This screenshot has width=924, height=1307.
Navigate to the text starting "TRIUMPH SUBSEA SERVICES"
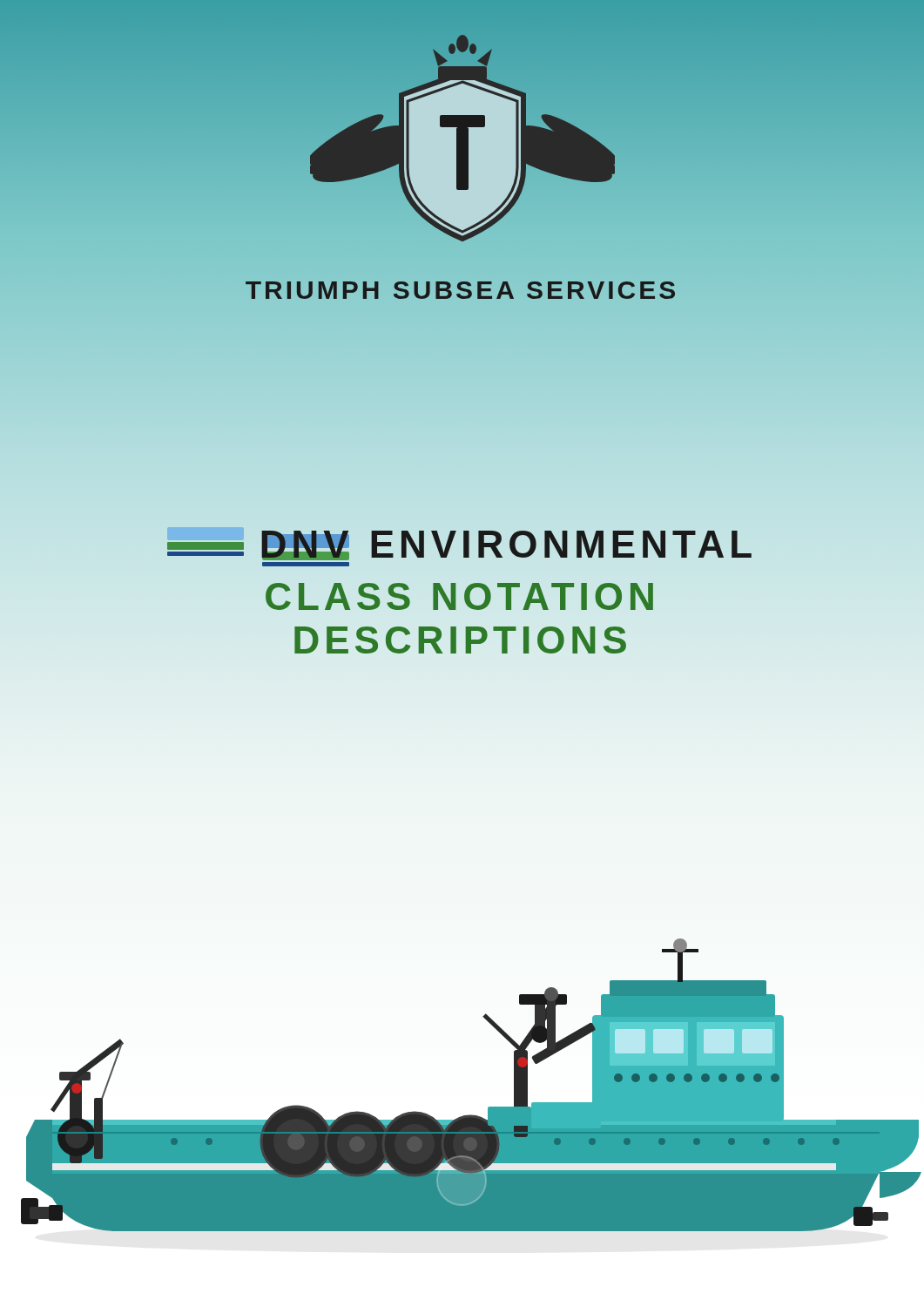click(462, 290)
